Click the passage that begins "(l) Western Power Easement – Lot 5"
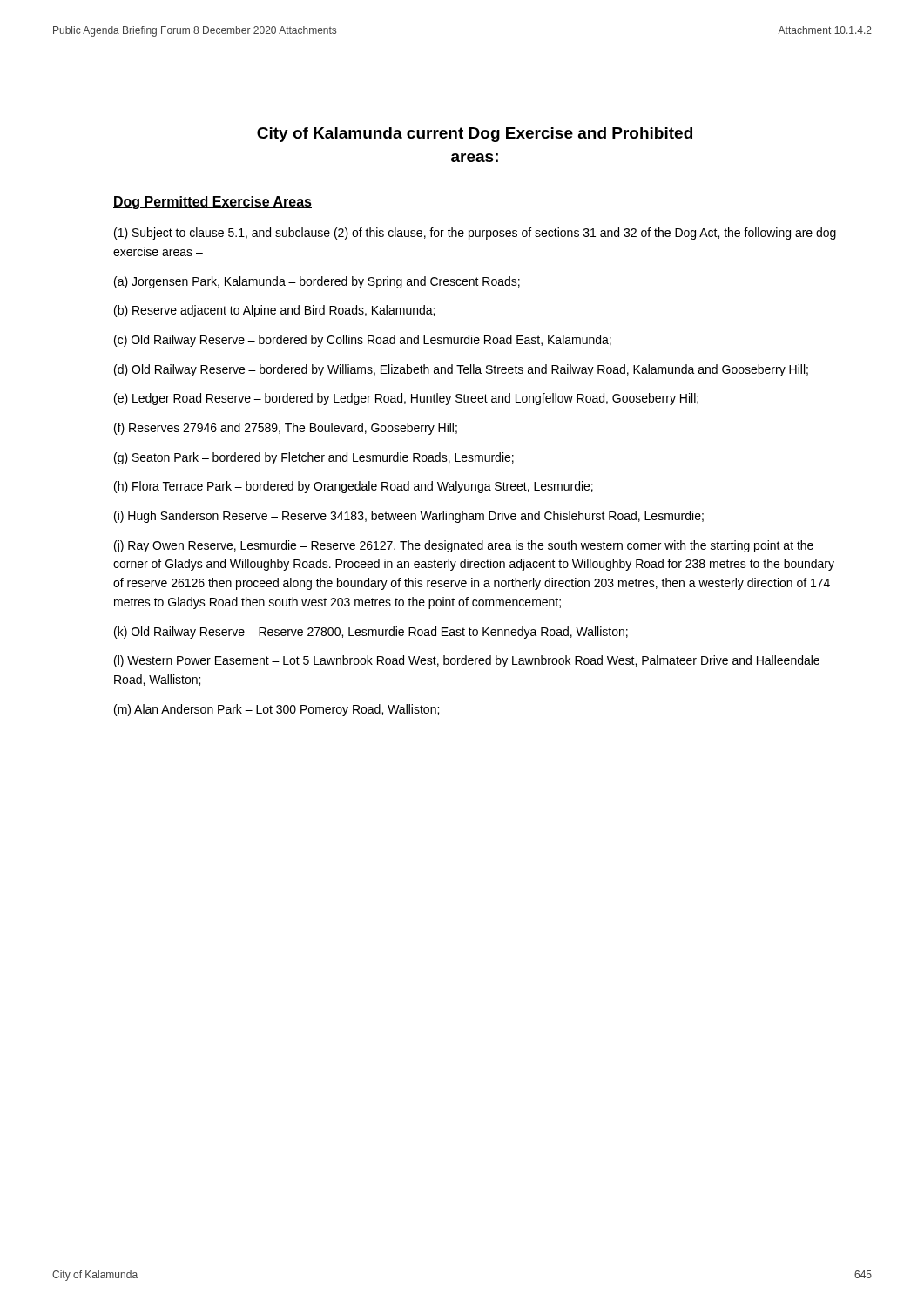This screenshot has width=924, height=1307. click(x=467, y=670)
